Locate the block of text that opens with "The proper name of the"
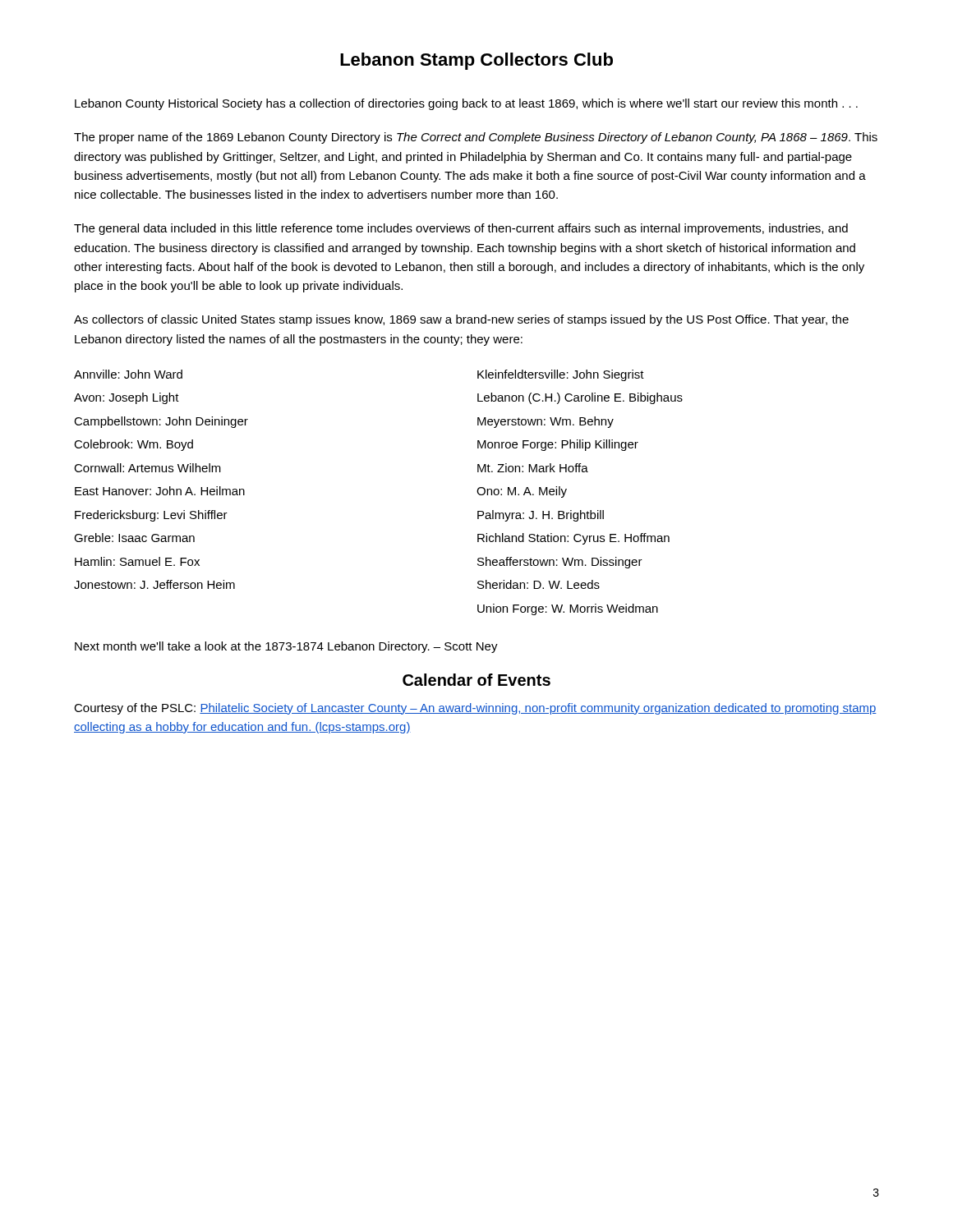The image size is (953, 1232). [476, 166]
